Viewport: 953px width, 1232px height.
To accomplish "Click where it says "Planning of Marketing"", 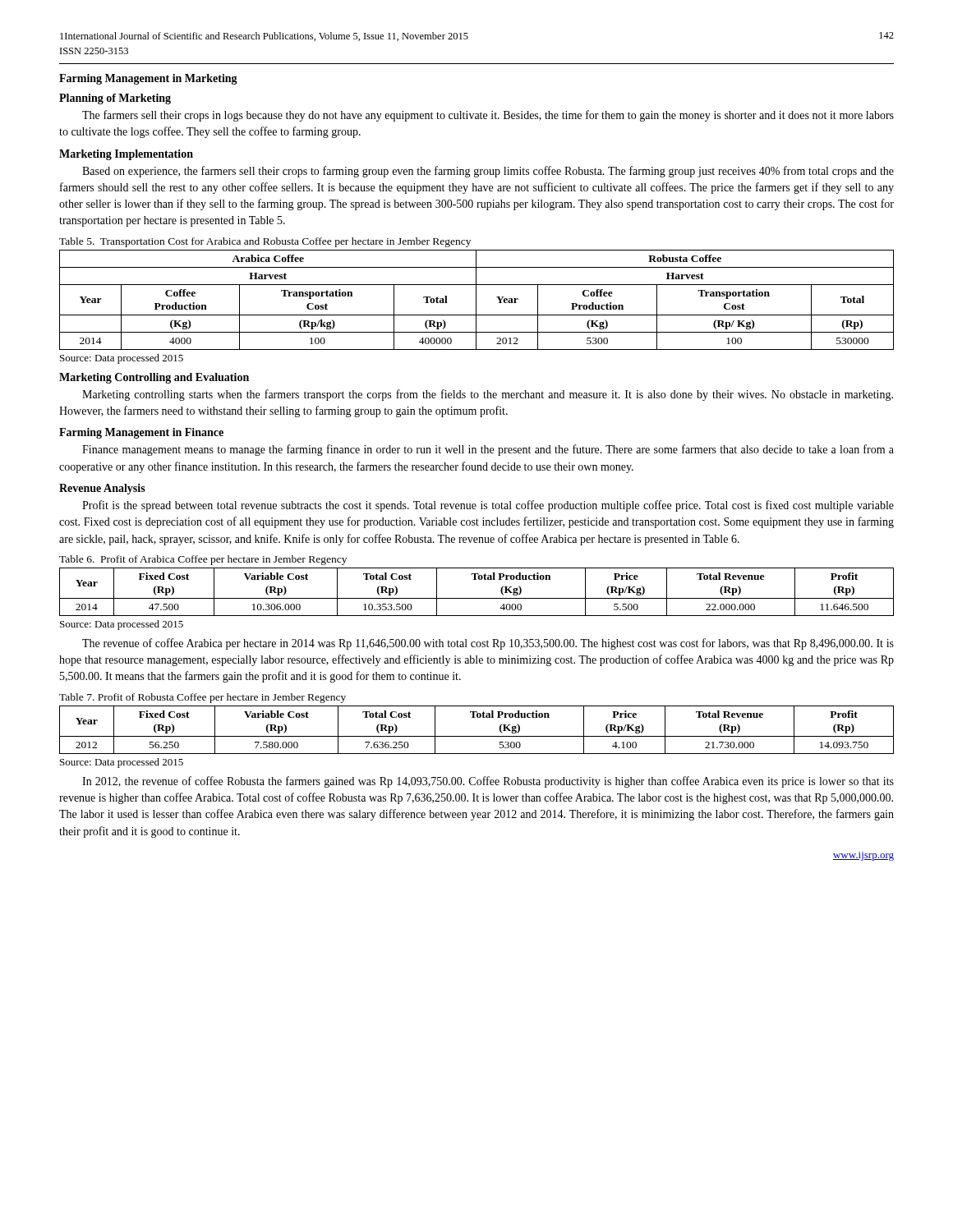I will tap(115, 98).
